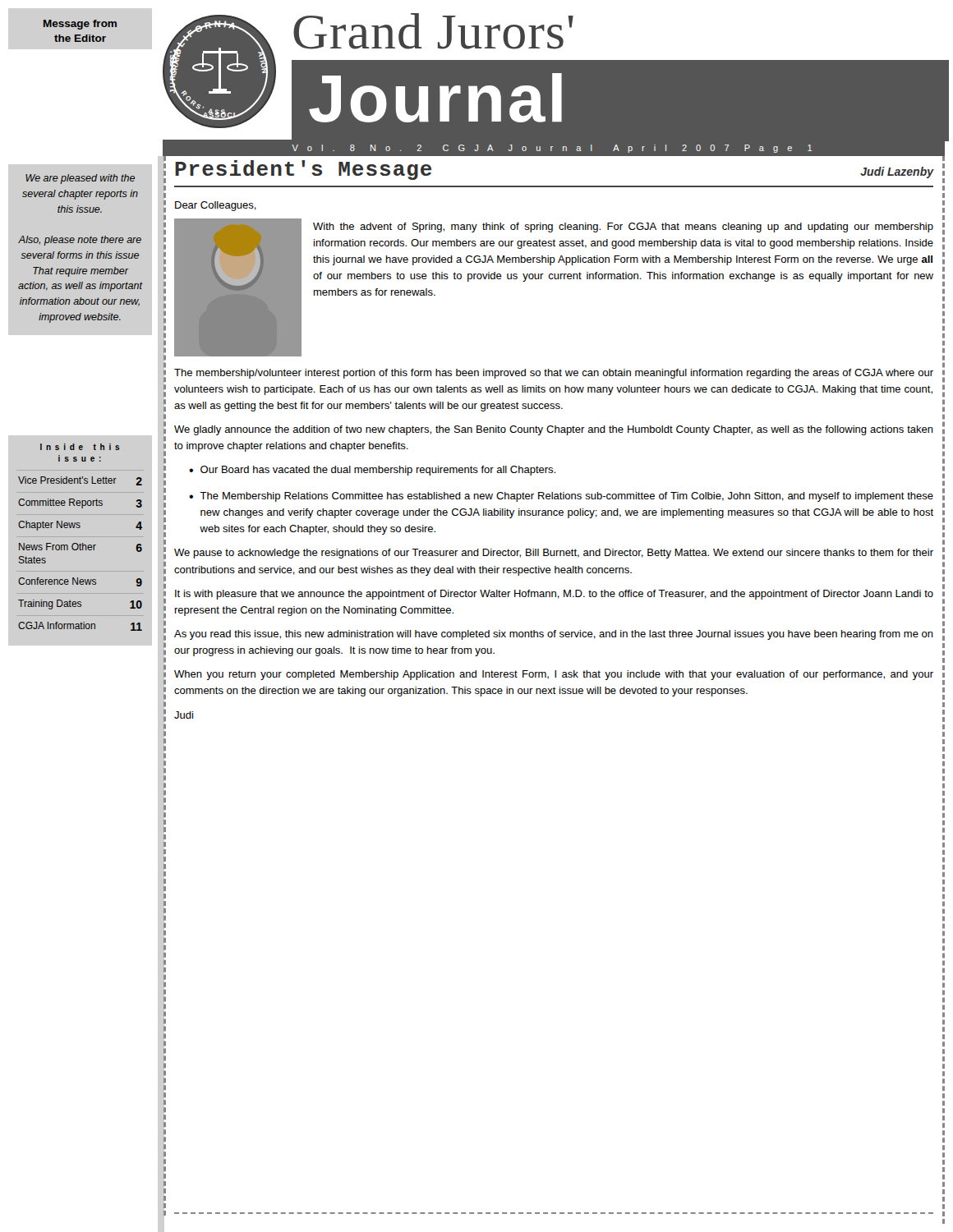Select the photo
Screen dimensions: 1232x953
[x=238, y=287]
